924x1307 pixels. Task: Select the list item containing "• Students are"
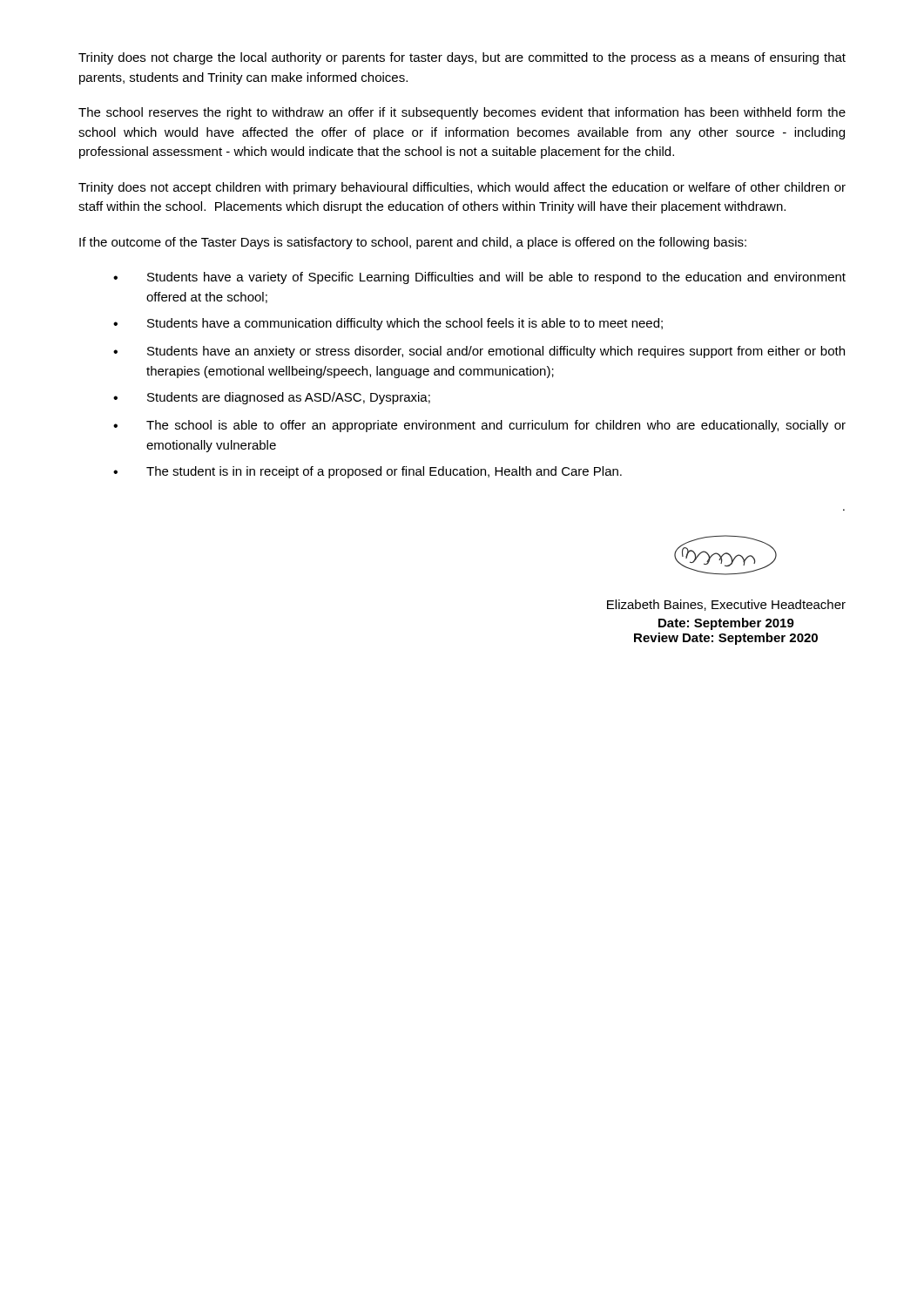pos(272,398)
